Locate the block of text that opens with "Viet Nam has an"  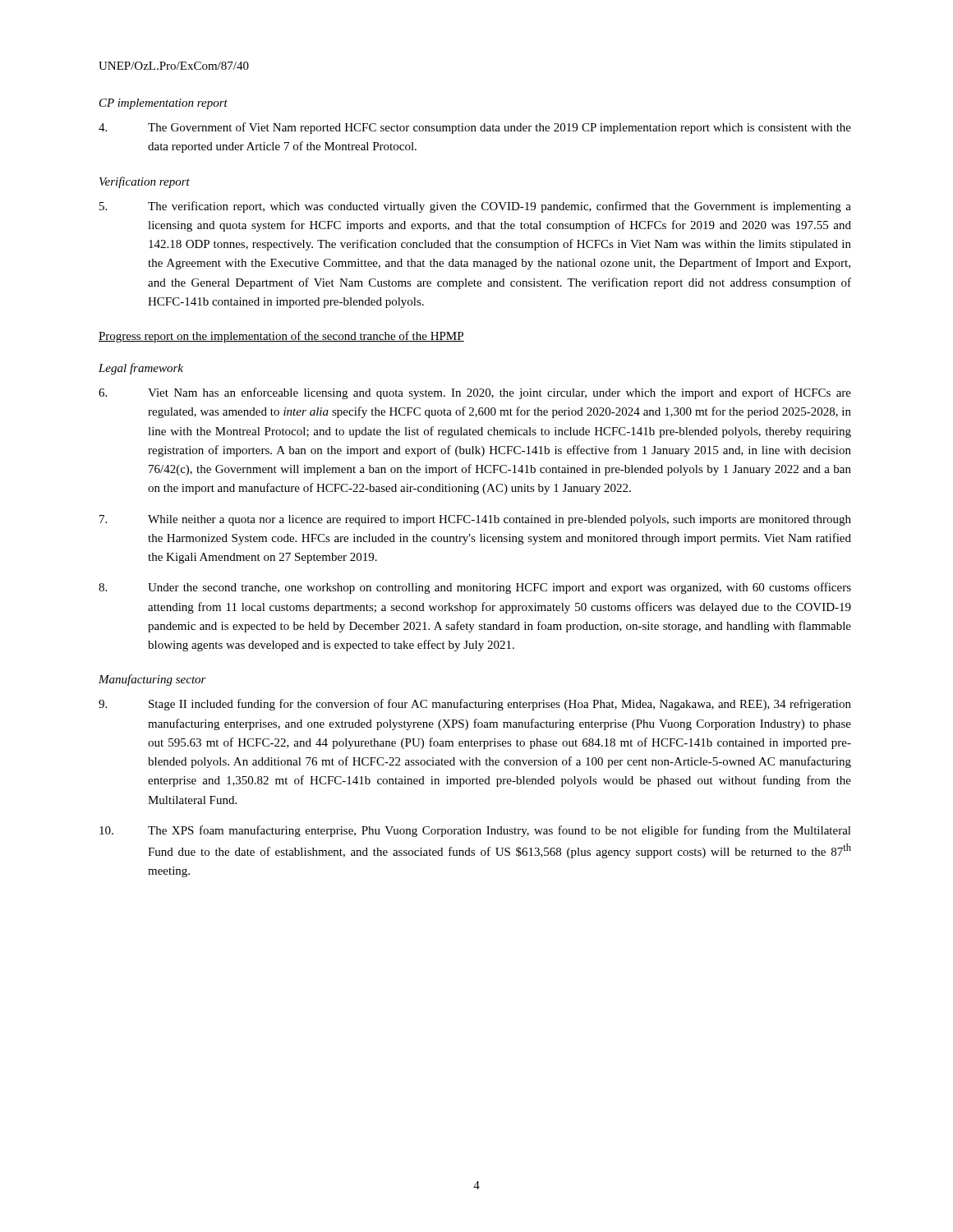(x=475, y=441)
